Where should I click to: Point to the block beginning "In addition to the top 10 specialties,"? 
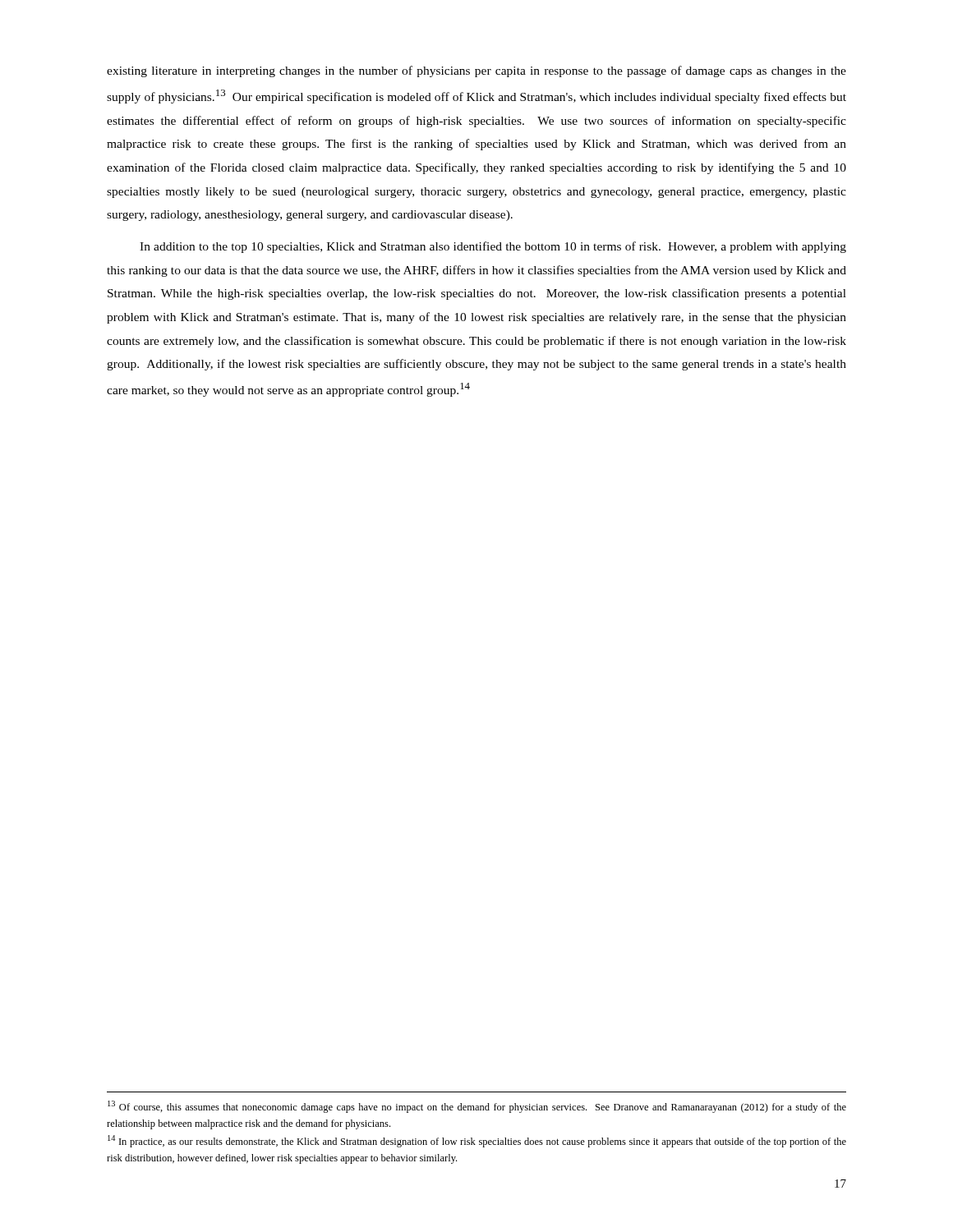coord(476,318)
